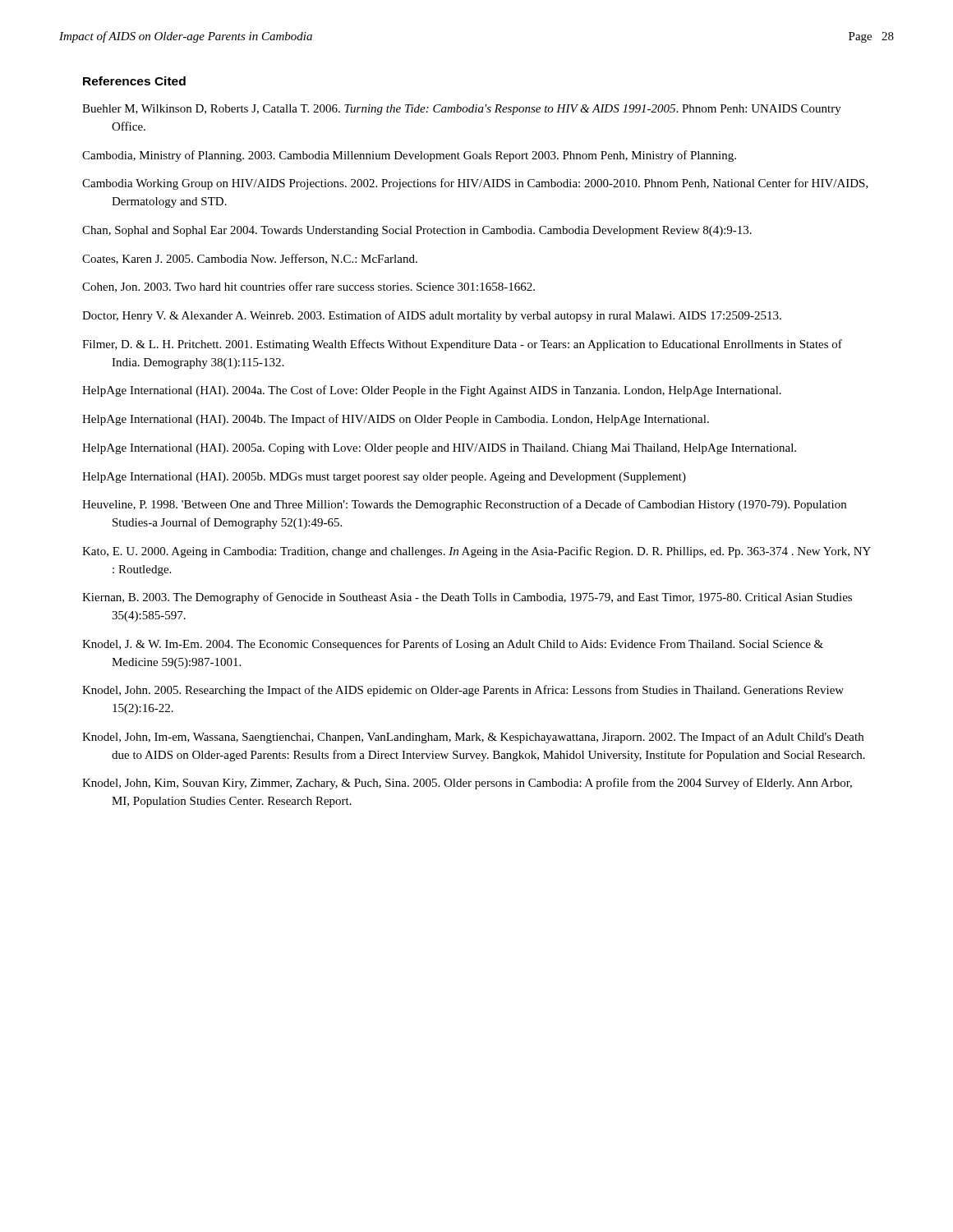Navigate to the region starting "Kiernan, B. 2003. The Demography of"

pyautogui.click(x=467, y=606)
